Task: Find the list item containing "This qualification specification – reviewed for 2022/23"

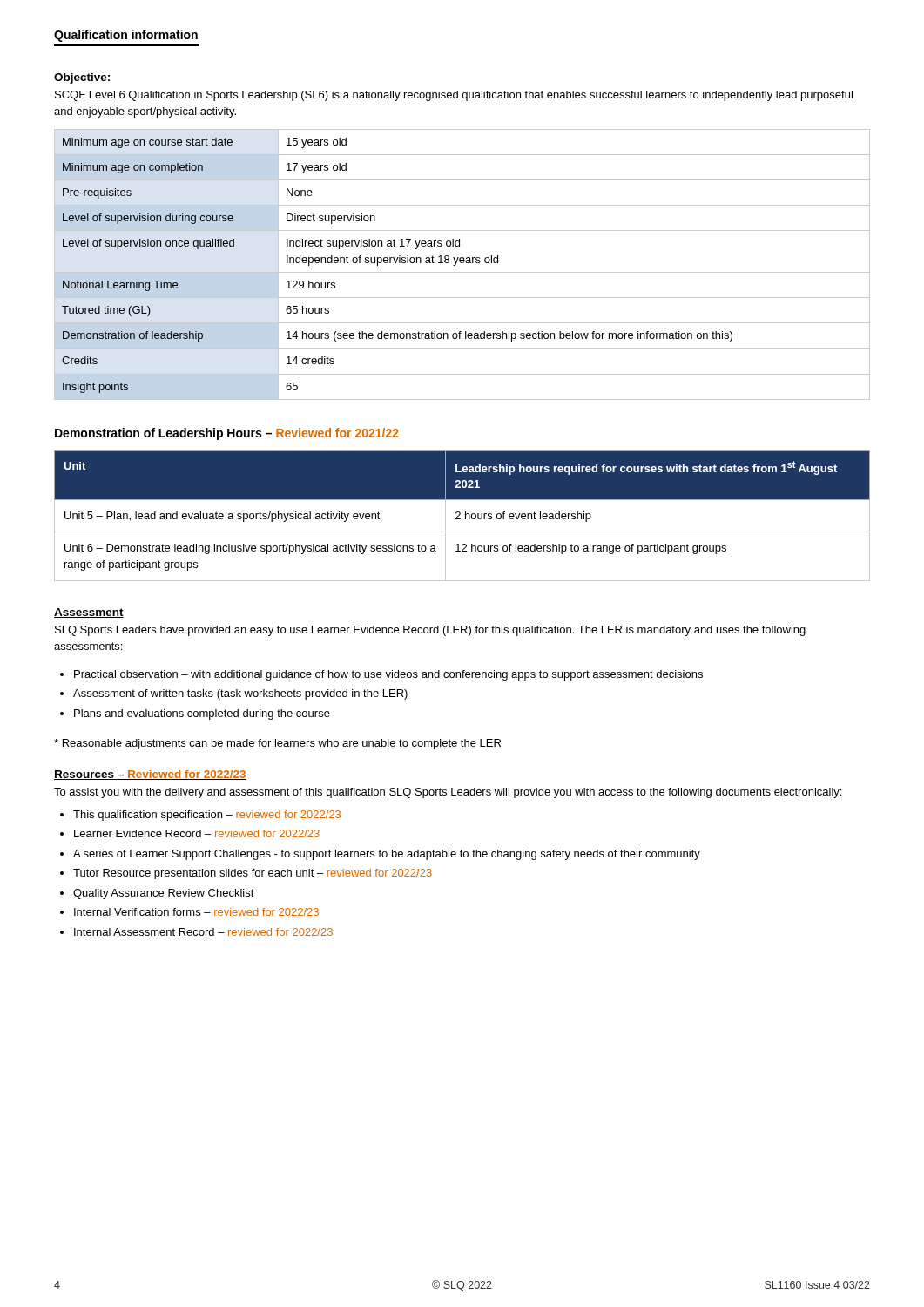Action: 207,814
